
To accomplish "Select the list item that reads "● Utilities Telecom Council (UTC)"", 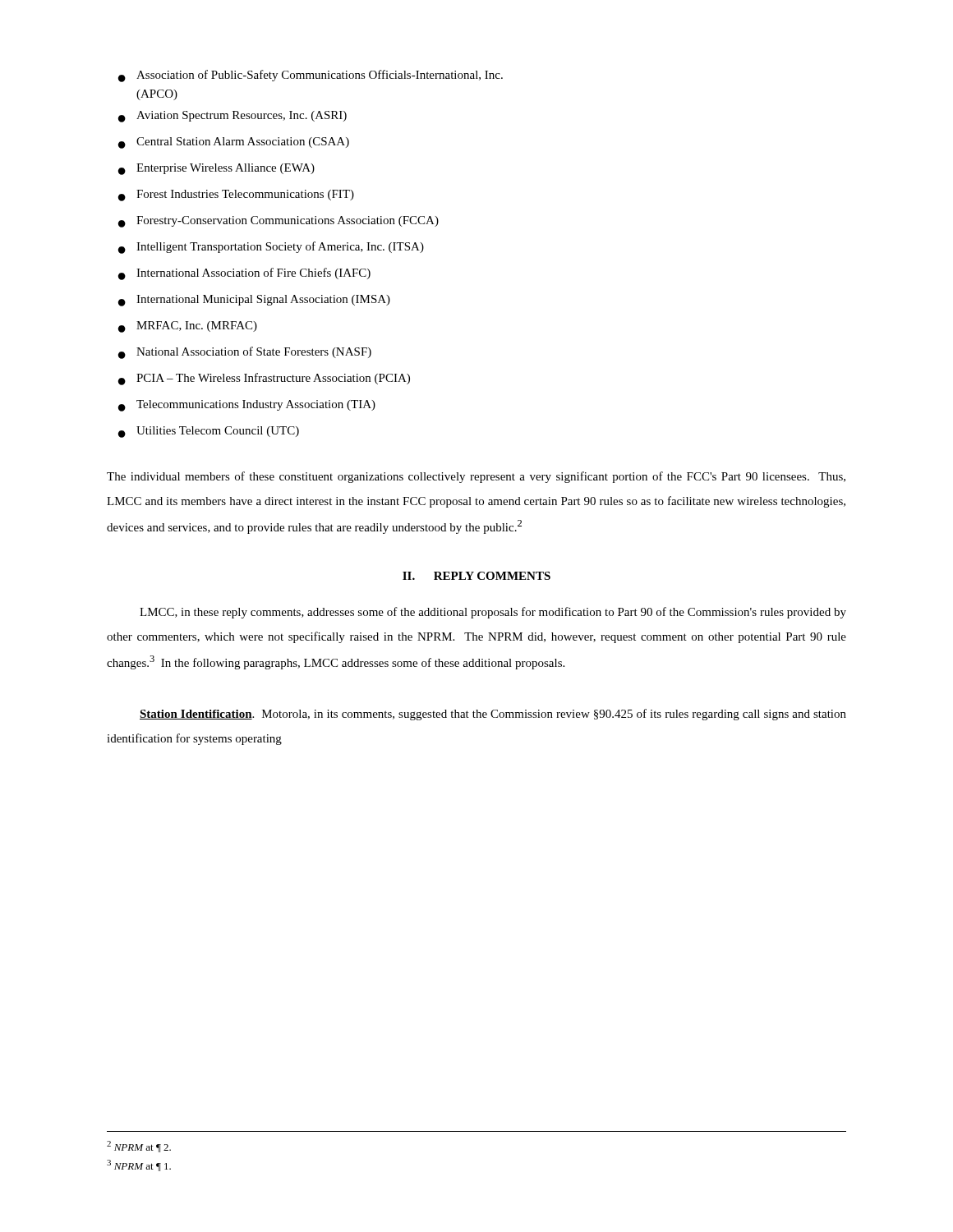I will click(209, 432).
